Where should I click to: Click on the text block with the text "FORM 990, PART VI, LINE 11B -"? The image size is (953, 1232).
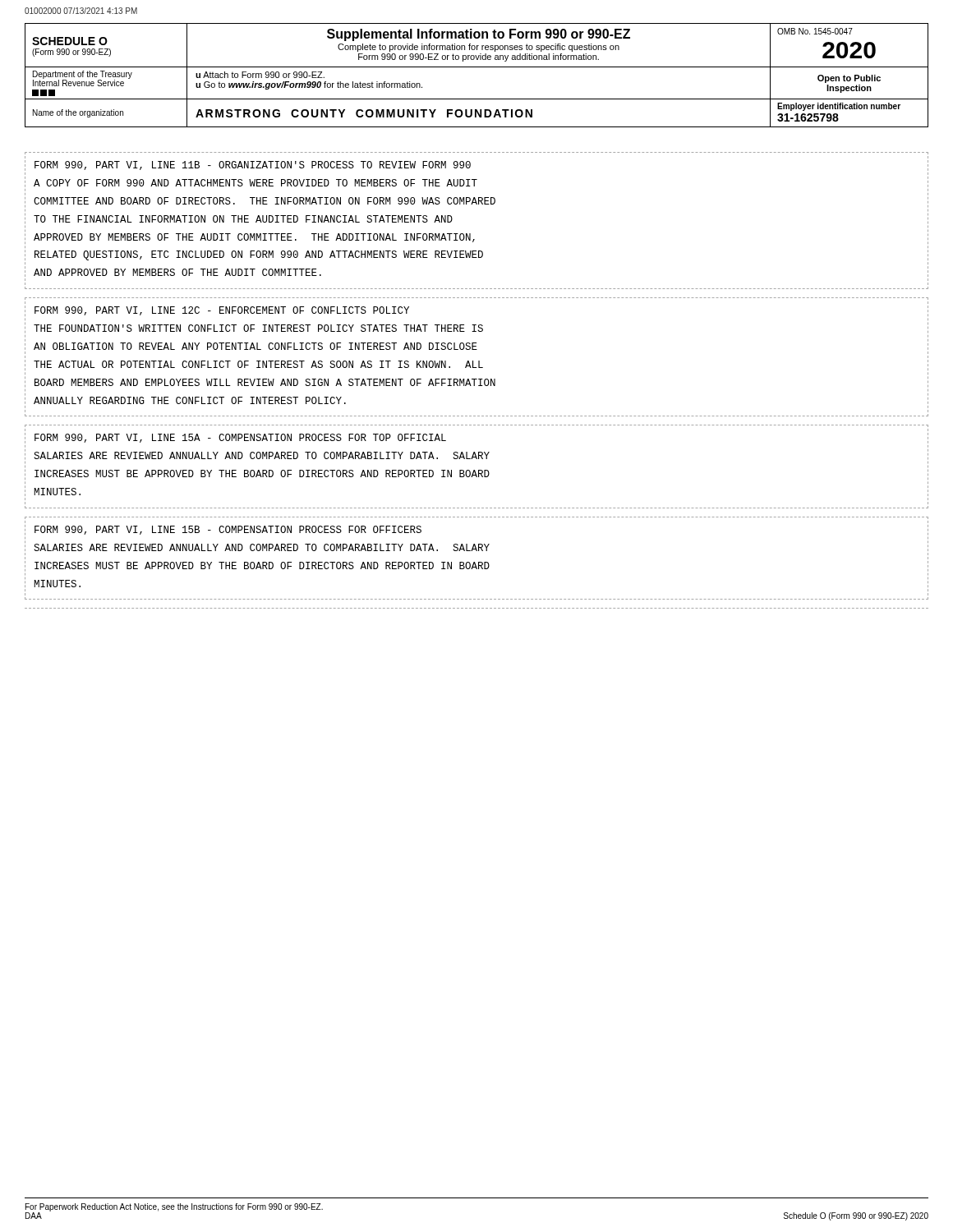pos(253,165)
